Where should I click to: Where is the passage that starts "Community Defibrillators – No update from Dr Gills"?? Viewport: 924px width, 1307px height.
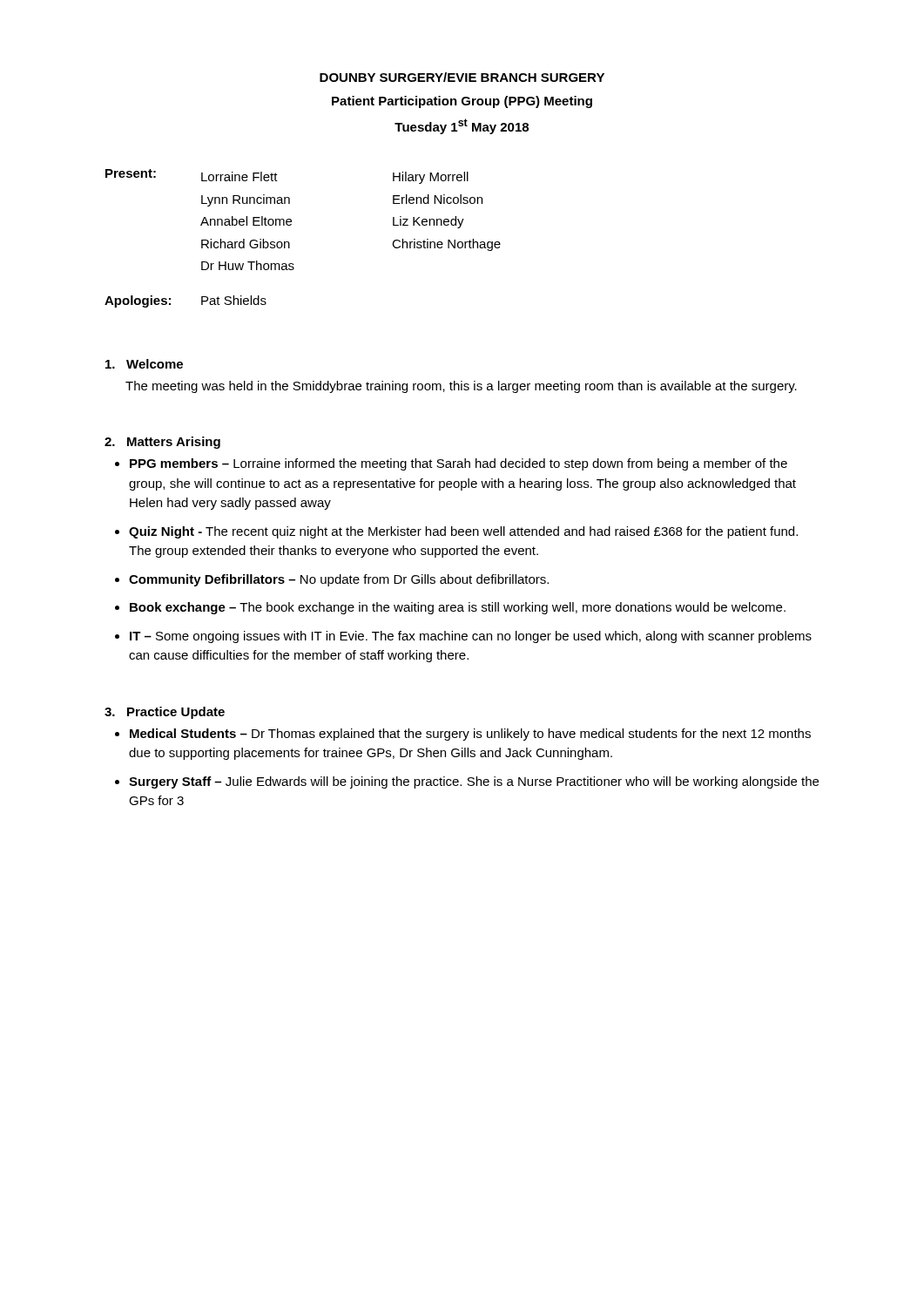pos(339,579)
